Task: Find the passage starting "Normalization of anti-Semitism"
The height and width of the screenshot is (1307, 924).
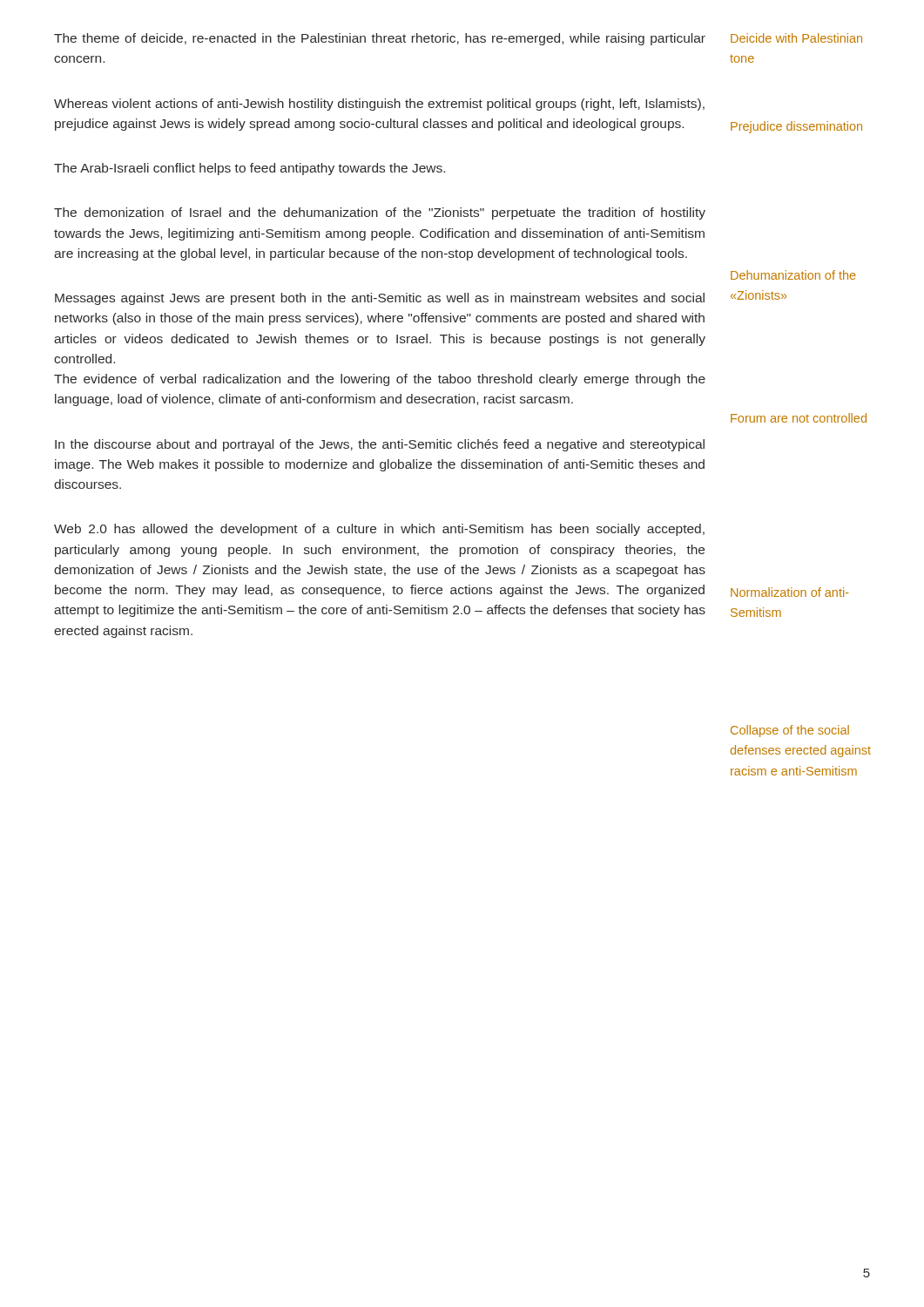Action: 789,602
